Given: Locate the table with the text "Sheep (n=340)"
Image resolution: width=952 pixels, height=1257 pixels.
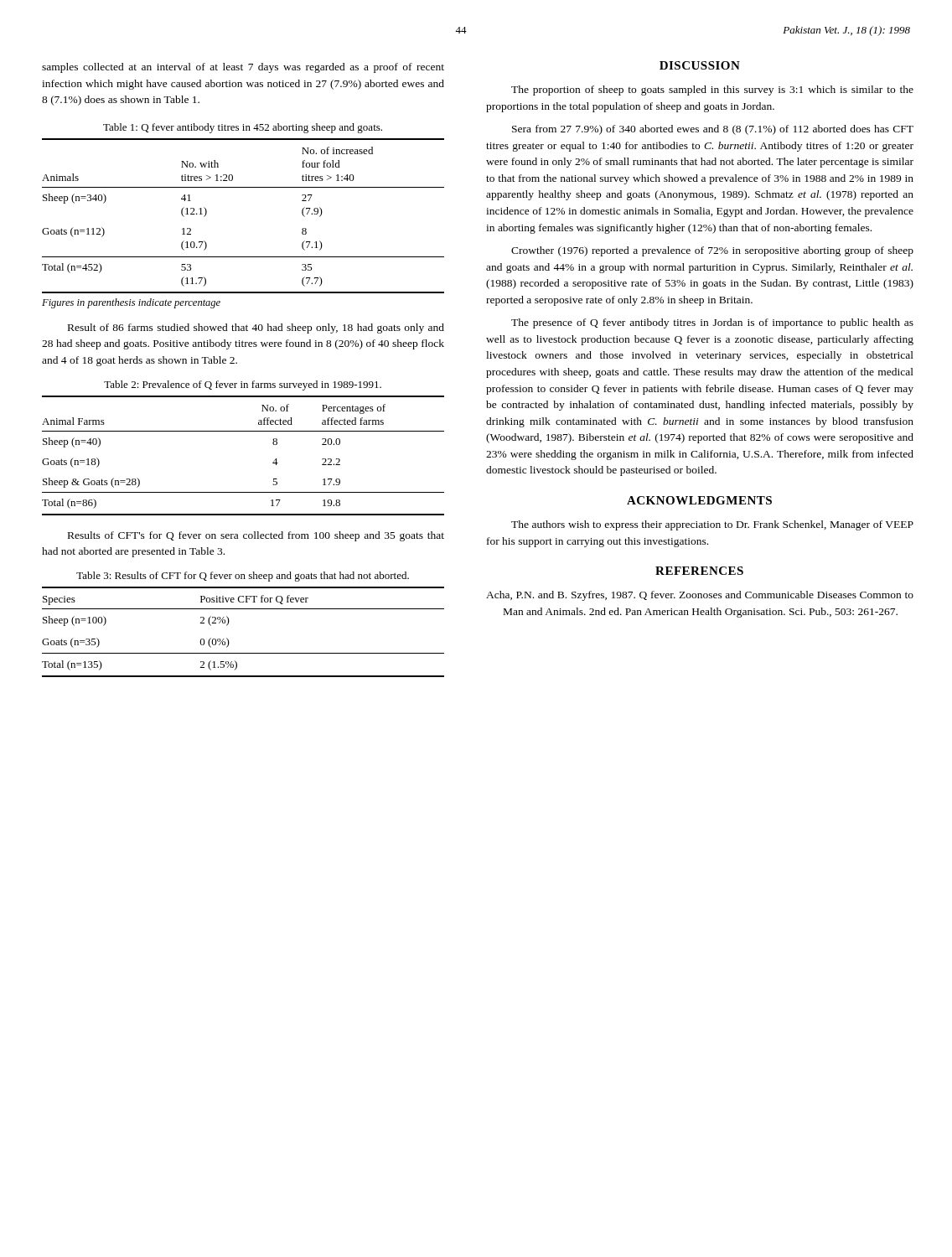Looking at the screenshot, I should click(243, 216).
